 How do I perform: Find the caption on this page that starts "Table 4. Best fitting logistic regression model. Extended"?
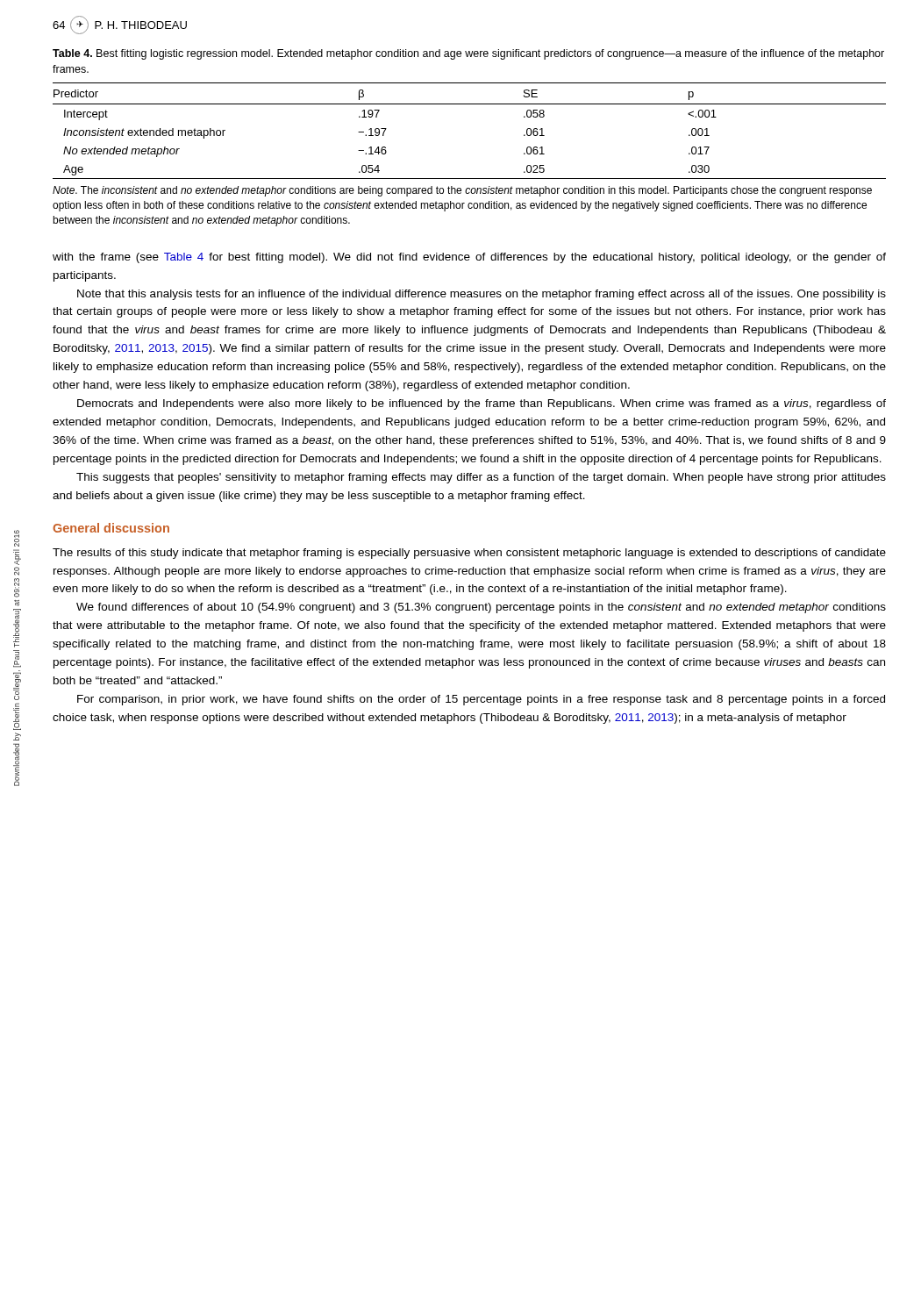(468, 61)
